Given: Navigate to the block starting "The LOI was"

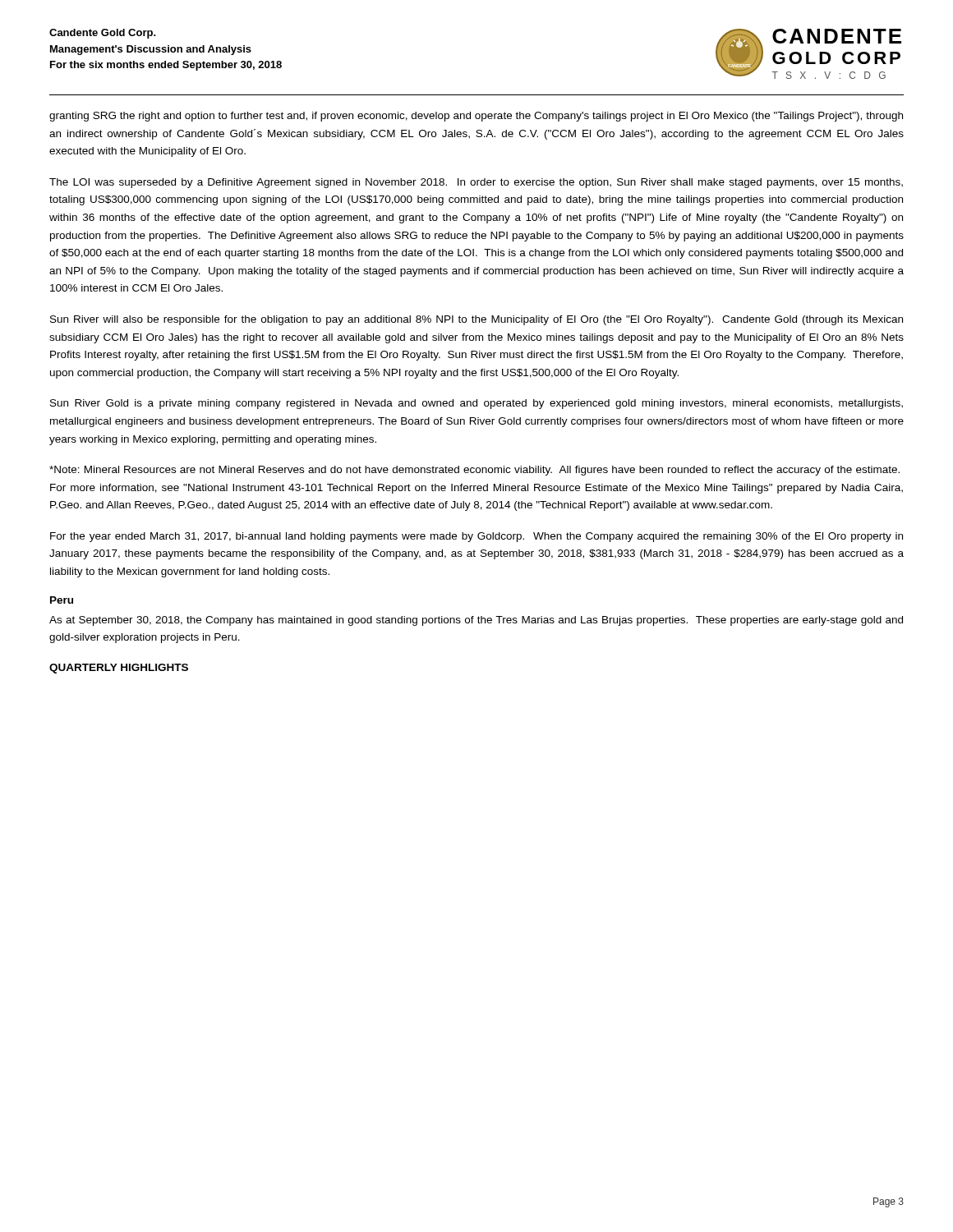Looking at the screenshot, I should (476, 235).
